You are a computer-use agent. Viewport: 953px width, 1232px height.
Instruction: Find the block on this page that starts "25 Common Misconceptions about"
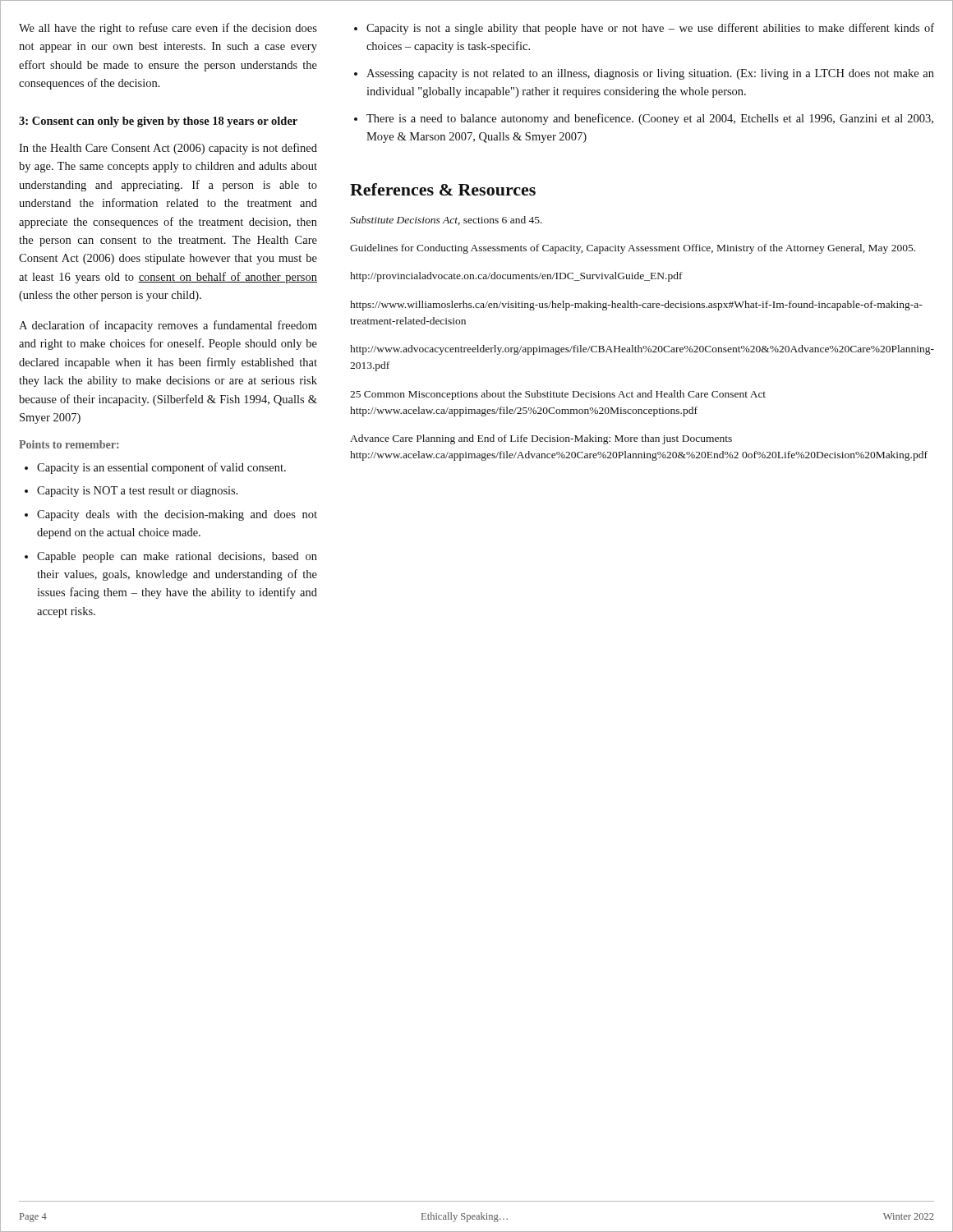pyautogui.click(x=558, y=402)
